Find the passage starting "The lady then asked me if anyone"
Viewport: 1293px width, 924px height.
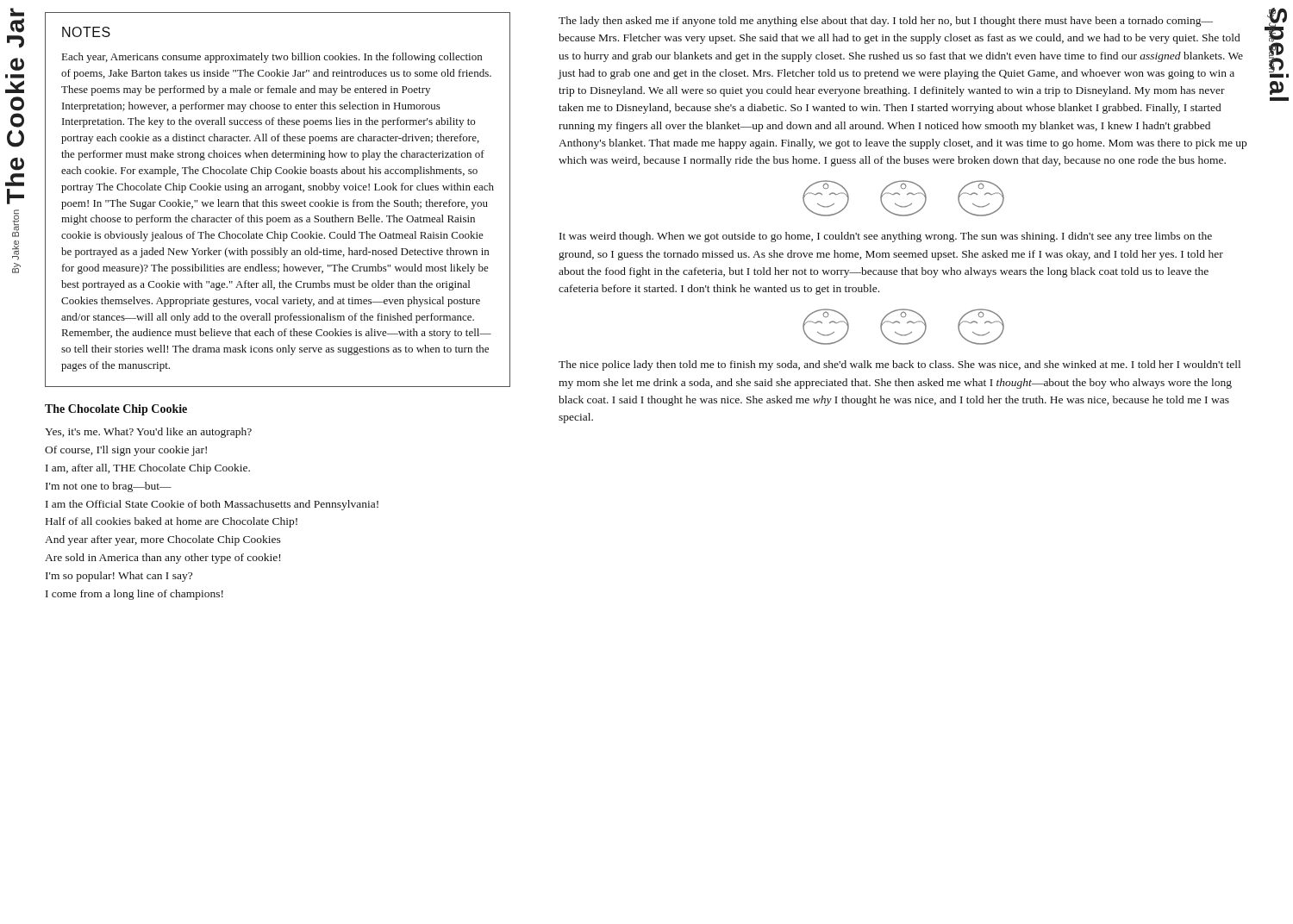pos(903,90)
